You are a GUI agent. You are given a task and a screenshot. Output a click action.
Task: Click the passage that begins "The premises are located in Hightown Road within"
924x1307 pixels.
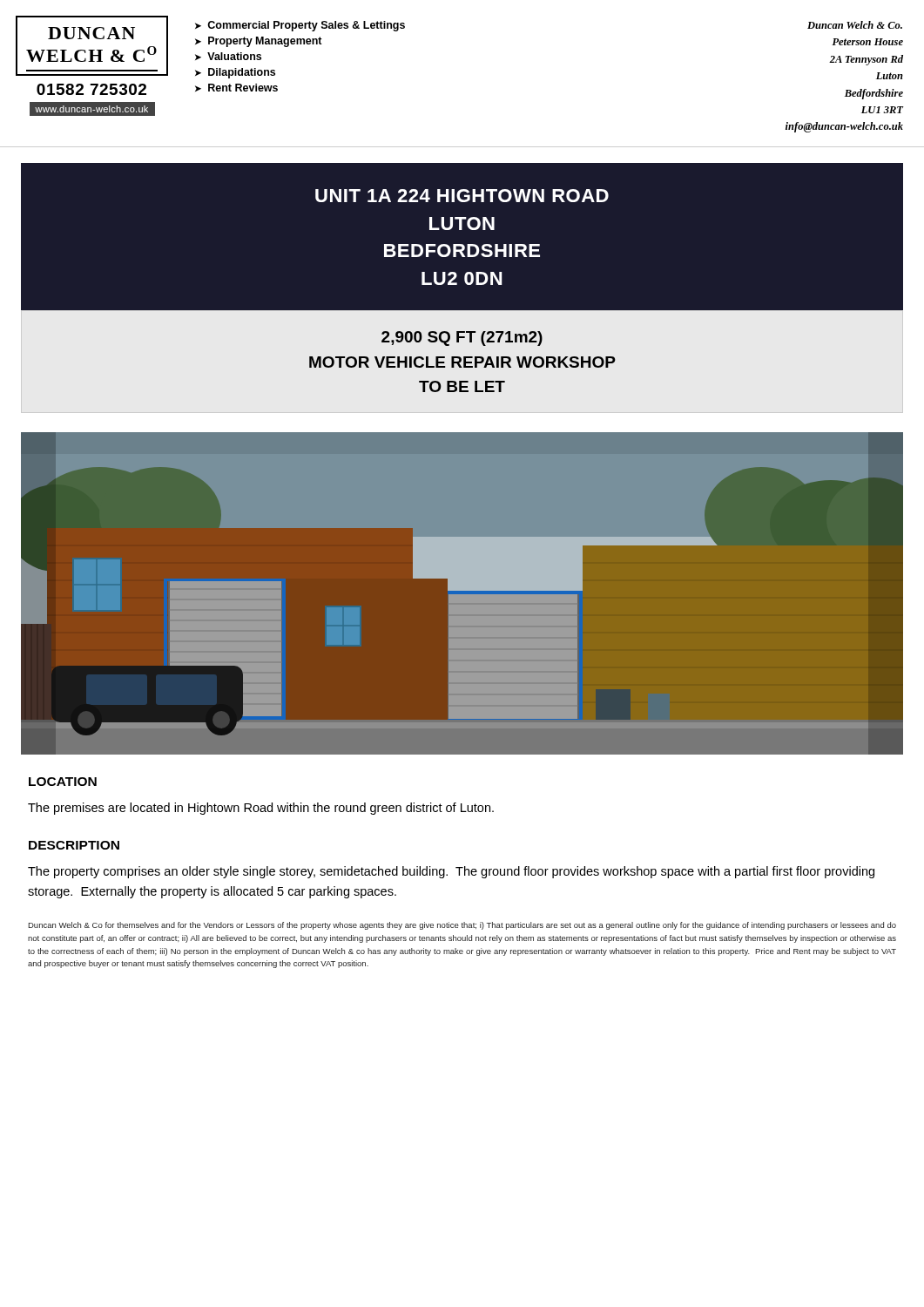[261, 807]
